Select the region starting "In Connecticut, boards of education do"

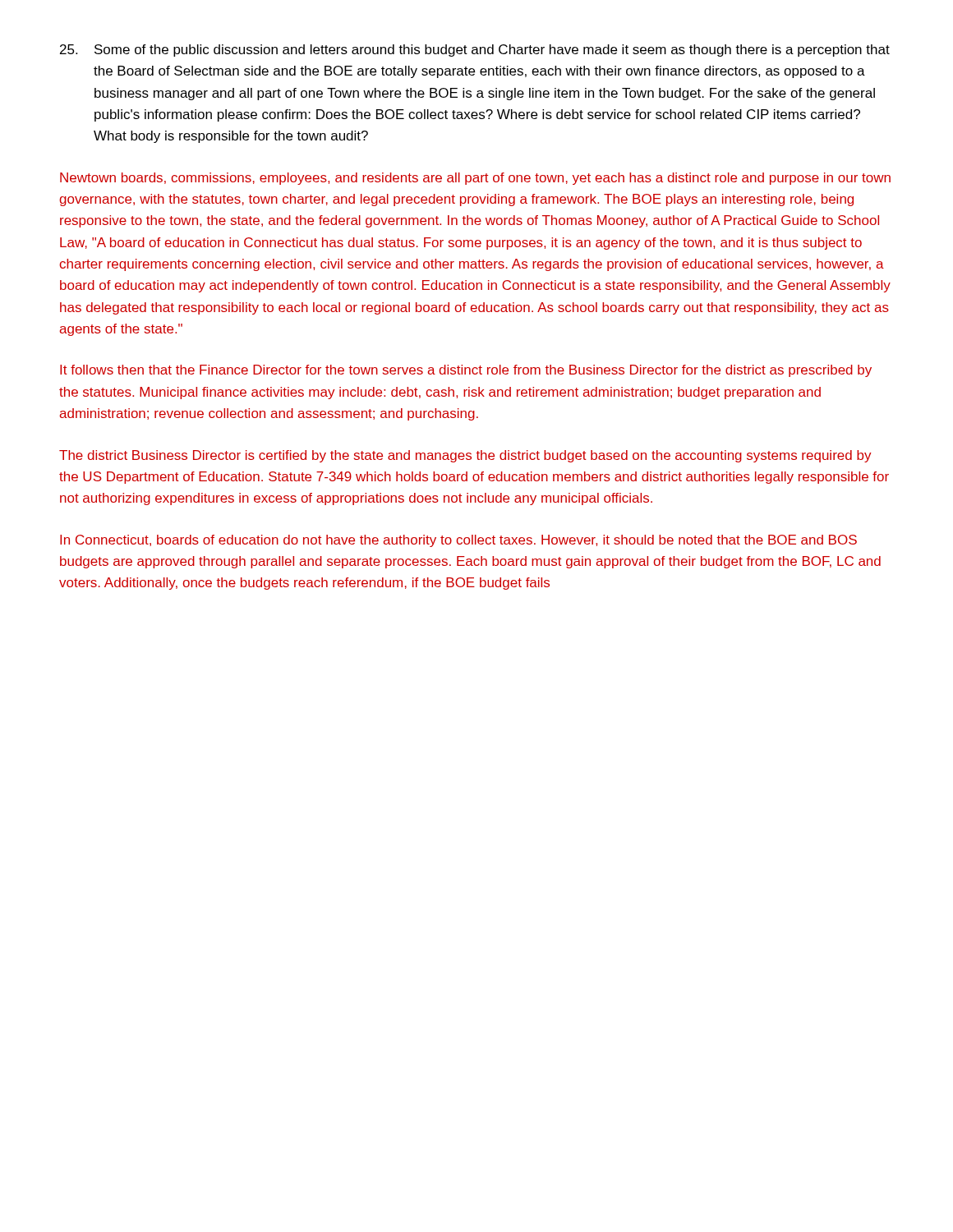pos(470,561)
